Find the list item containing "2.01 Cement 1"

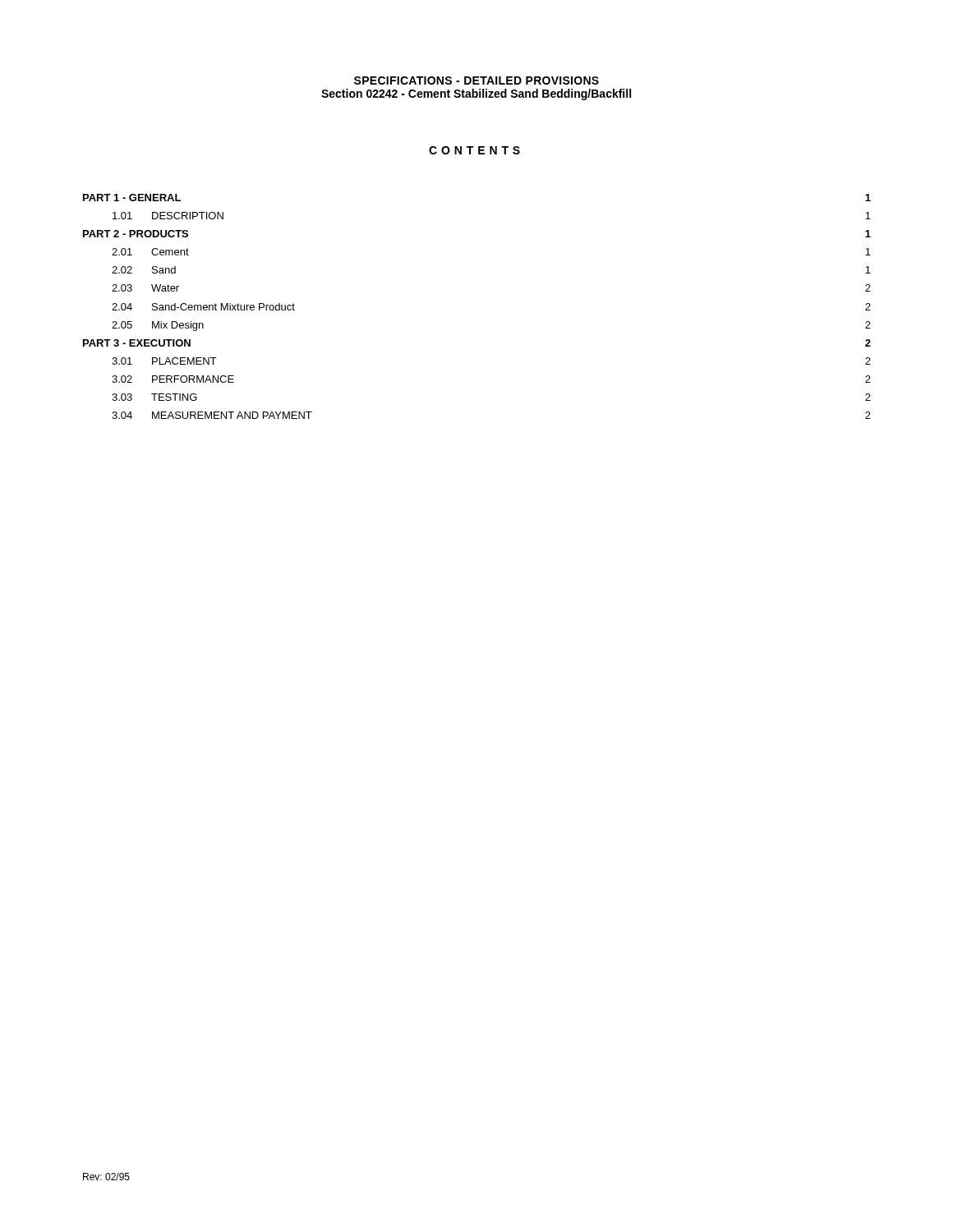point(122,252)
